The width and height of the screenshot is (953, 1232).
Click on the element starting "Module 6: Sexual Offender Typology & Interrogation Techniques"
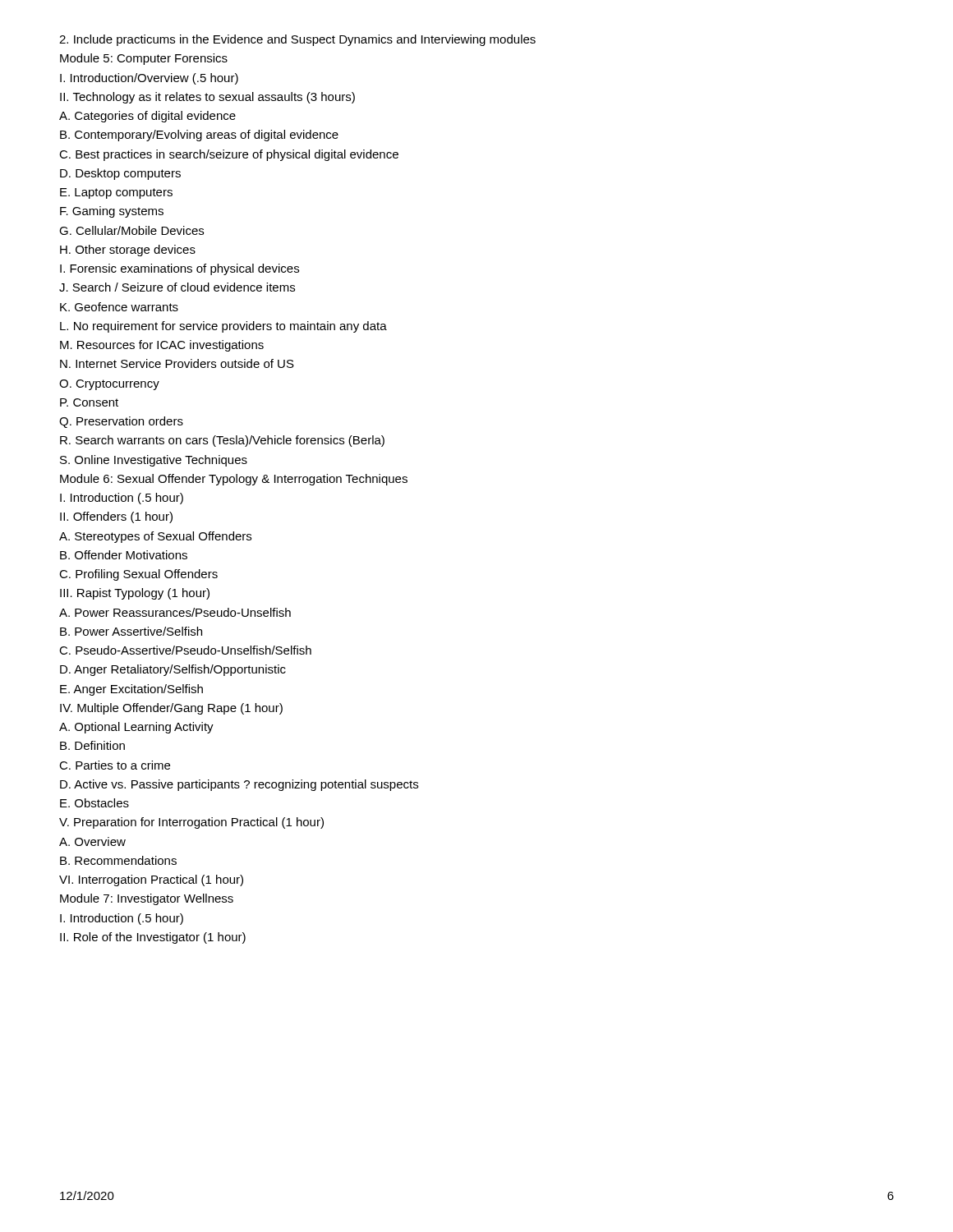(234, 478)
